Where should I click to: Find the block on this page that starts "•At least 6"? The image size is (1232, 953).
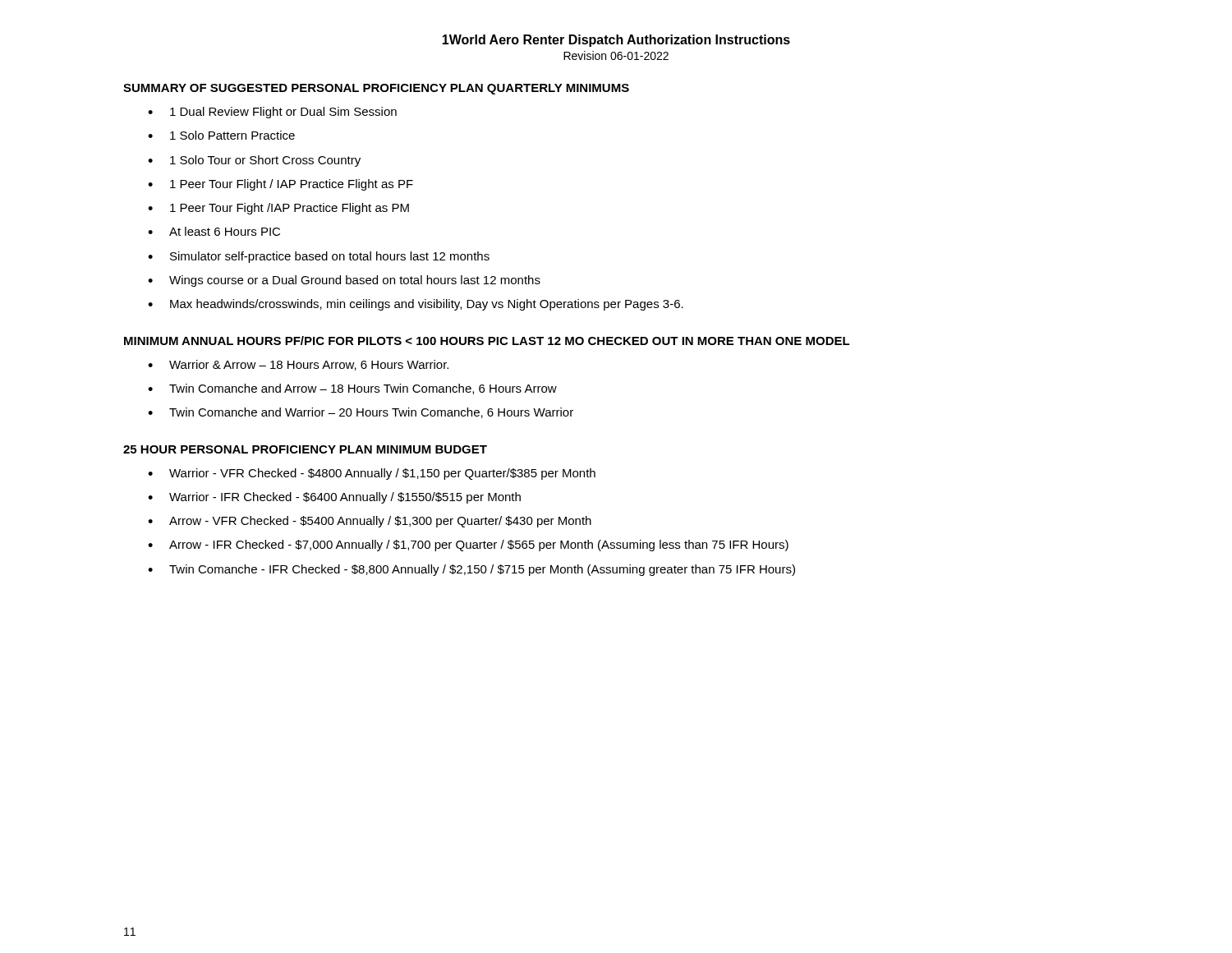(214, 231)
